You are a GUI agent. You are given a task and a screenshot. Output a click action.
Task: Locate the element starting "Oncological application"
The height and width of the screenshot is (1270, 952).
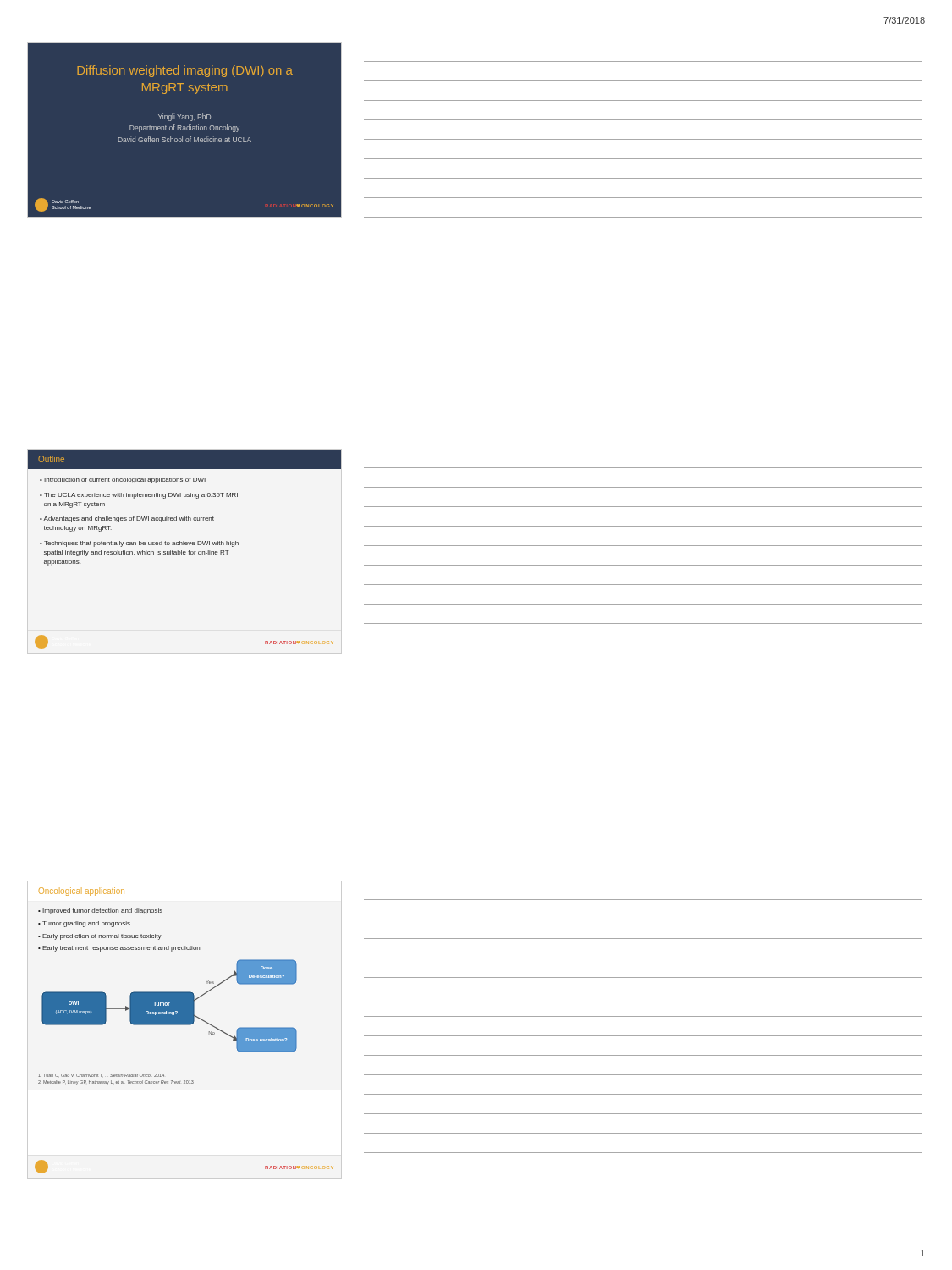pos(82,891)
